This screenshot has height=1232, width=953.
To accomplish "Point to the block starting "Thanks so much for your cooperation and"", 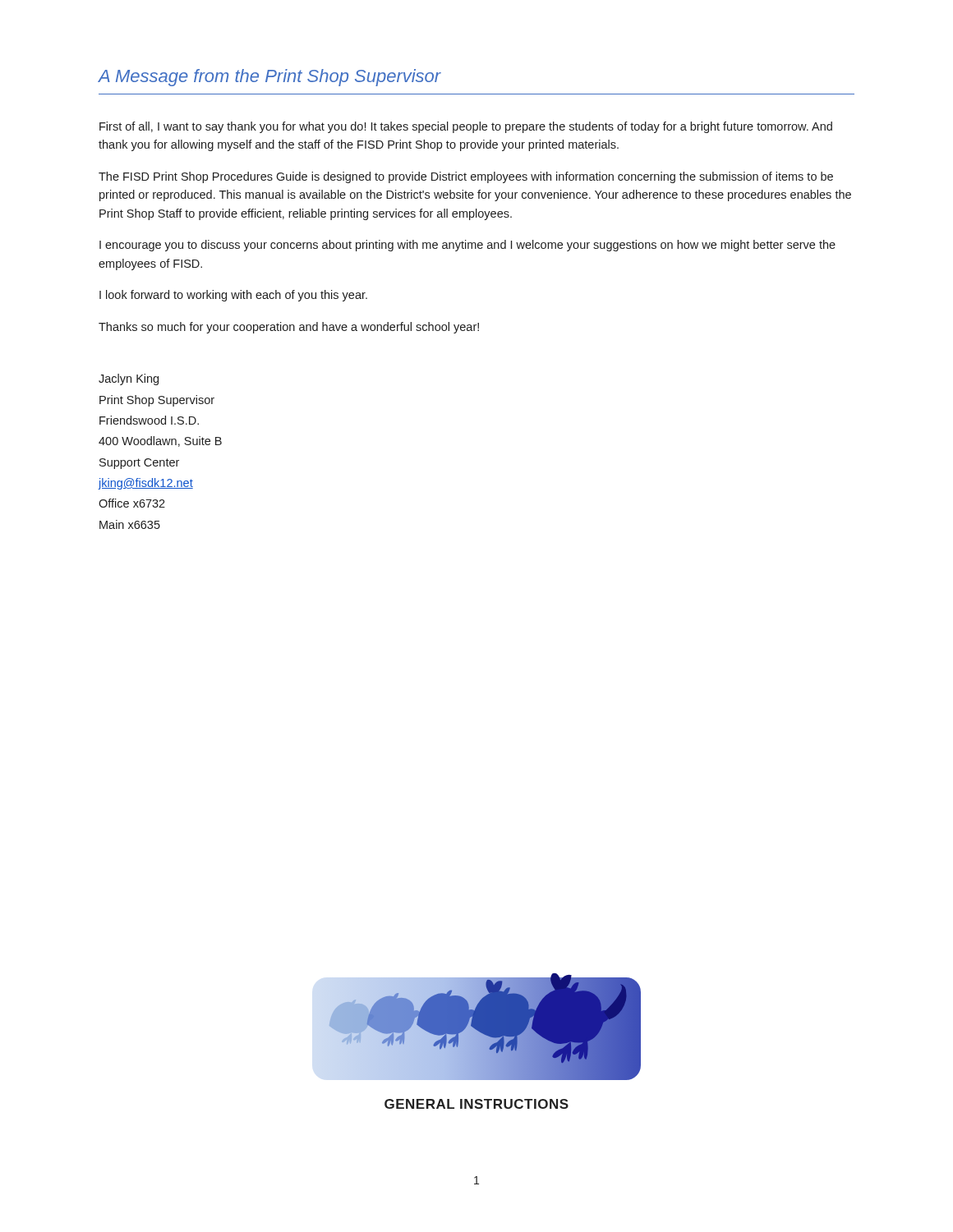I will [x=289, y=327].
